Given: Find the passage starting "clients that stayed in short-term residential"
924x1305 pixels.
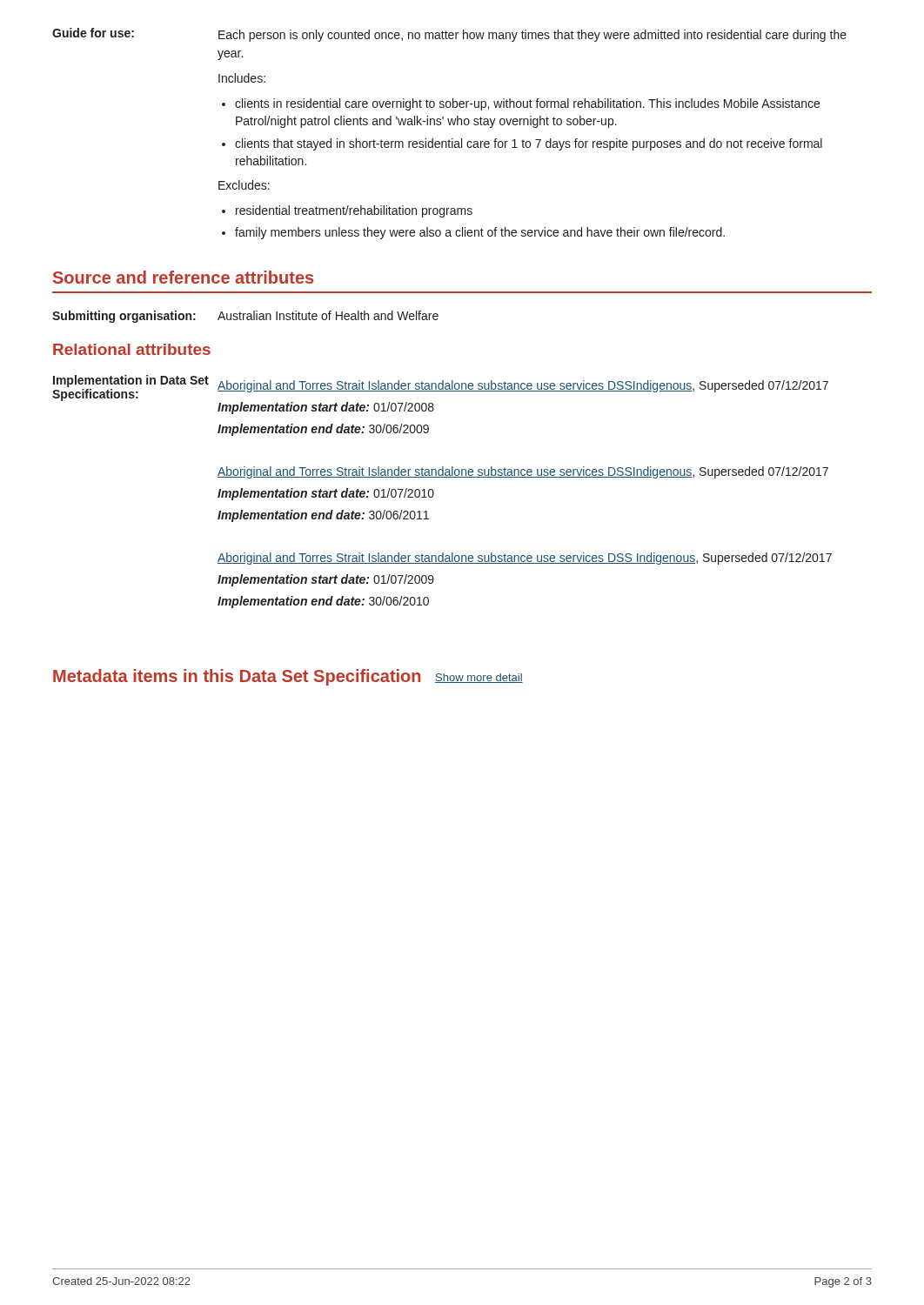Looking at the screenshot, I should (x=529, y=152).
